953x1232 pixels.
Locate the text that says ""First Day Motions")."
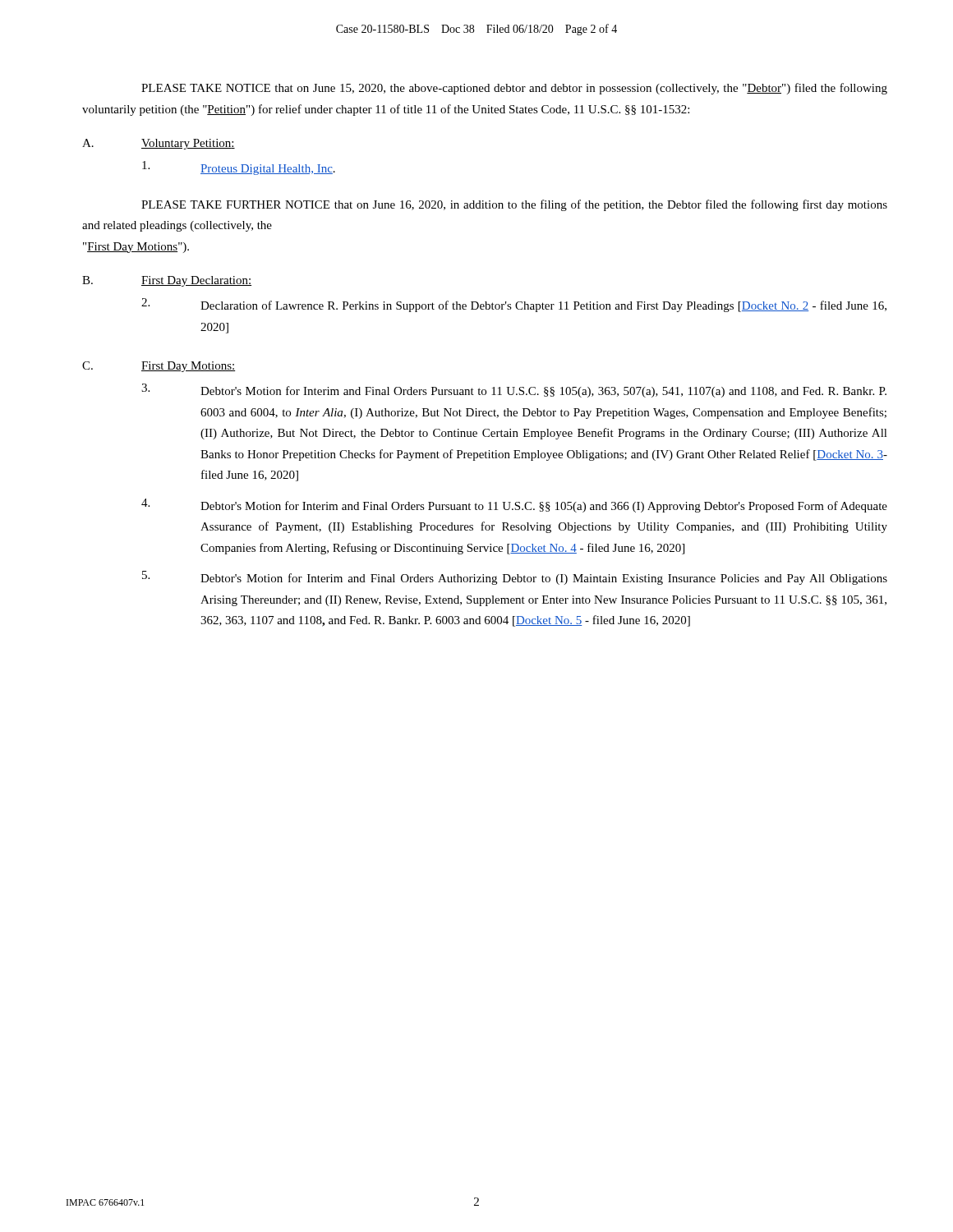pyautogui.click(x=136, y=246)
